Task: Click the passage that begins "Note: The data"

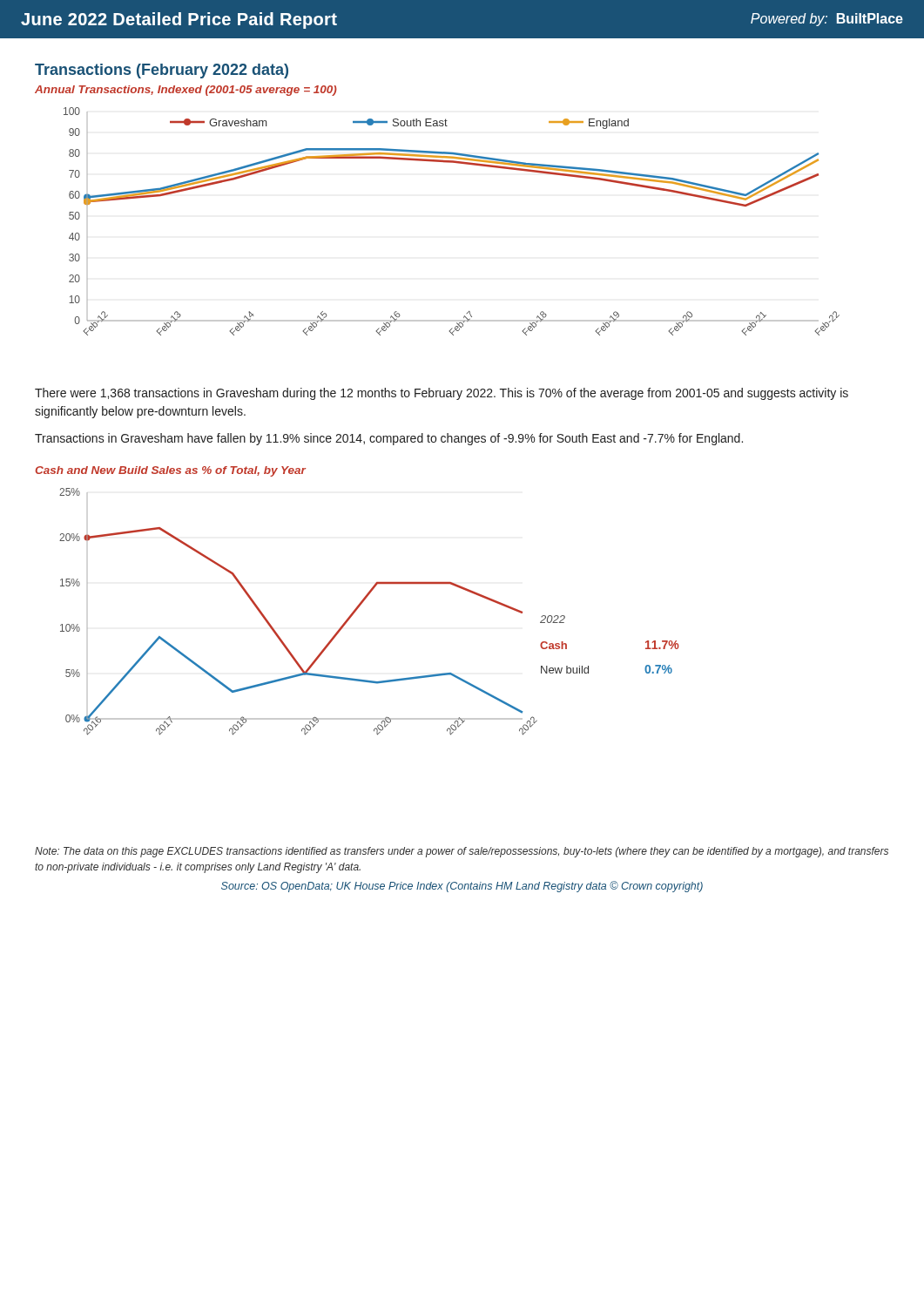Action: [462, 859]
